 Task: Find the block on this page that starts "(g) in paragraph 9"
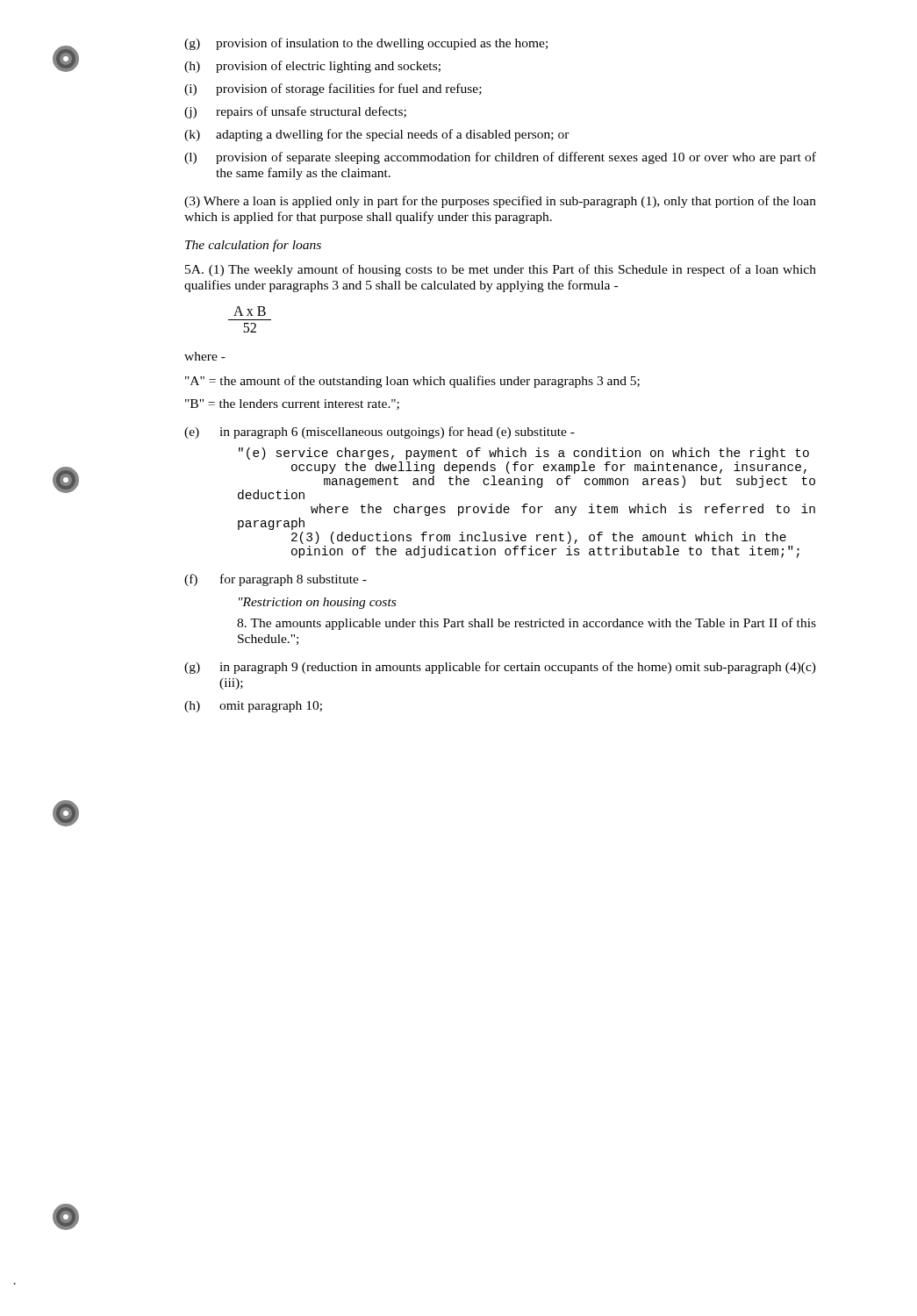coord(500,675)
